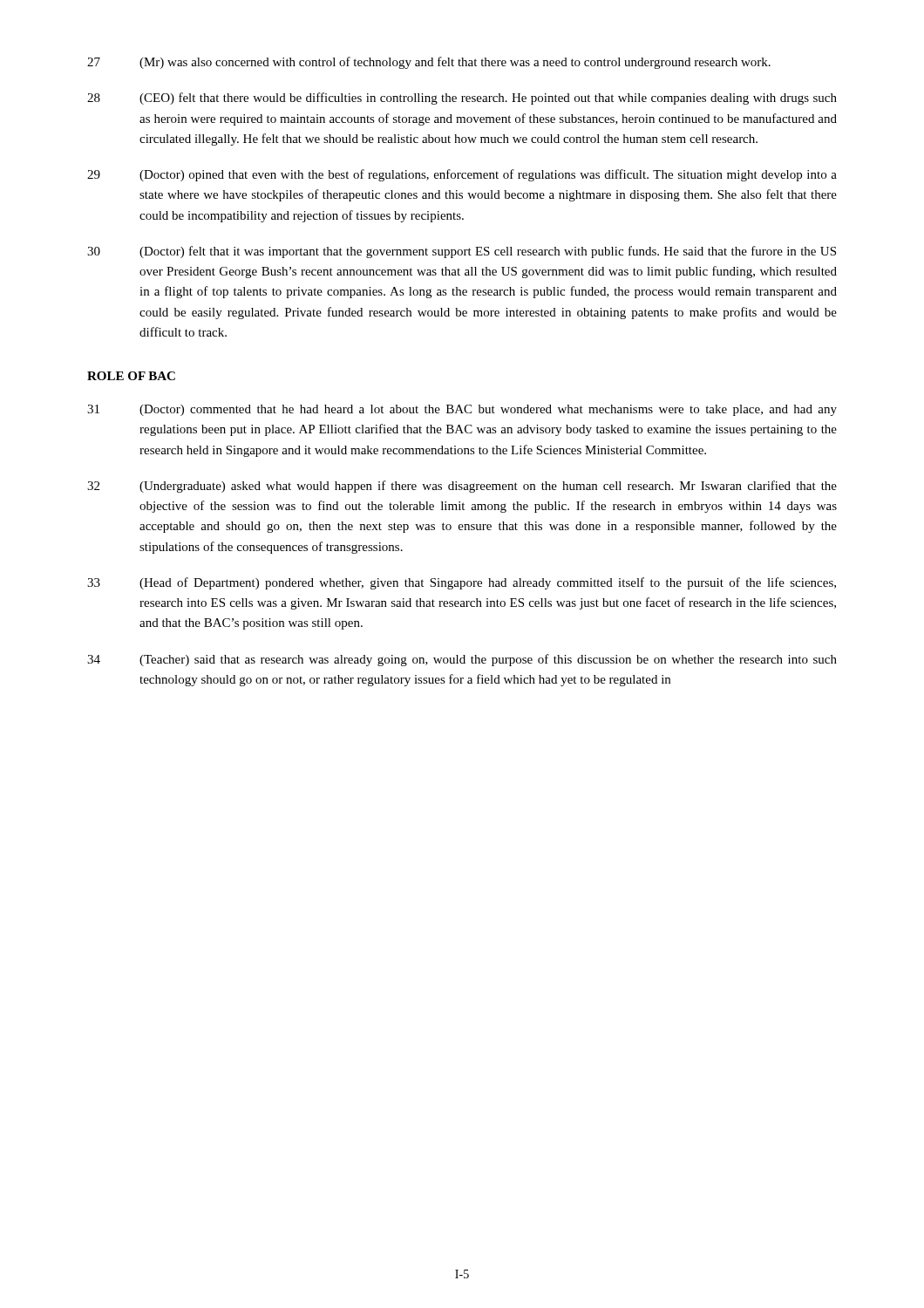Point to the text block starting "31 (Doctor) commented that"
The image size is (924, 1308).
[462, 430]
